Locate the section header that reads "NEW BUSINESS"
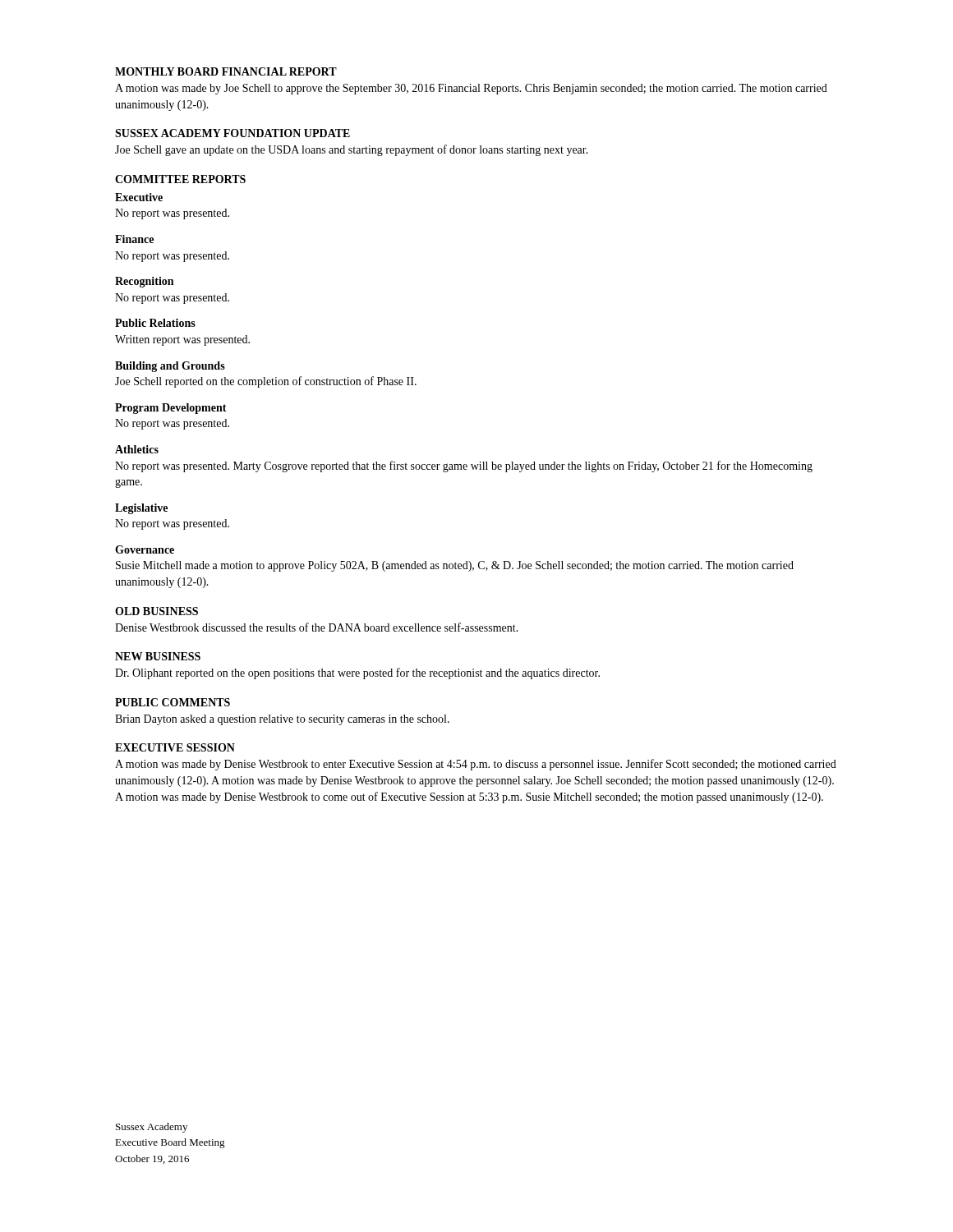Screen dimensions: 1232x953 [158, 657]
